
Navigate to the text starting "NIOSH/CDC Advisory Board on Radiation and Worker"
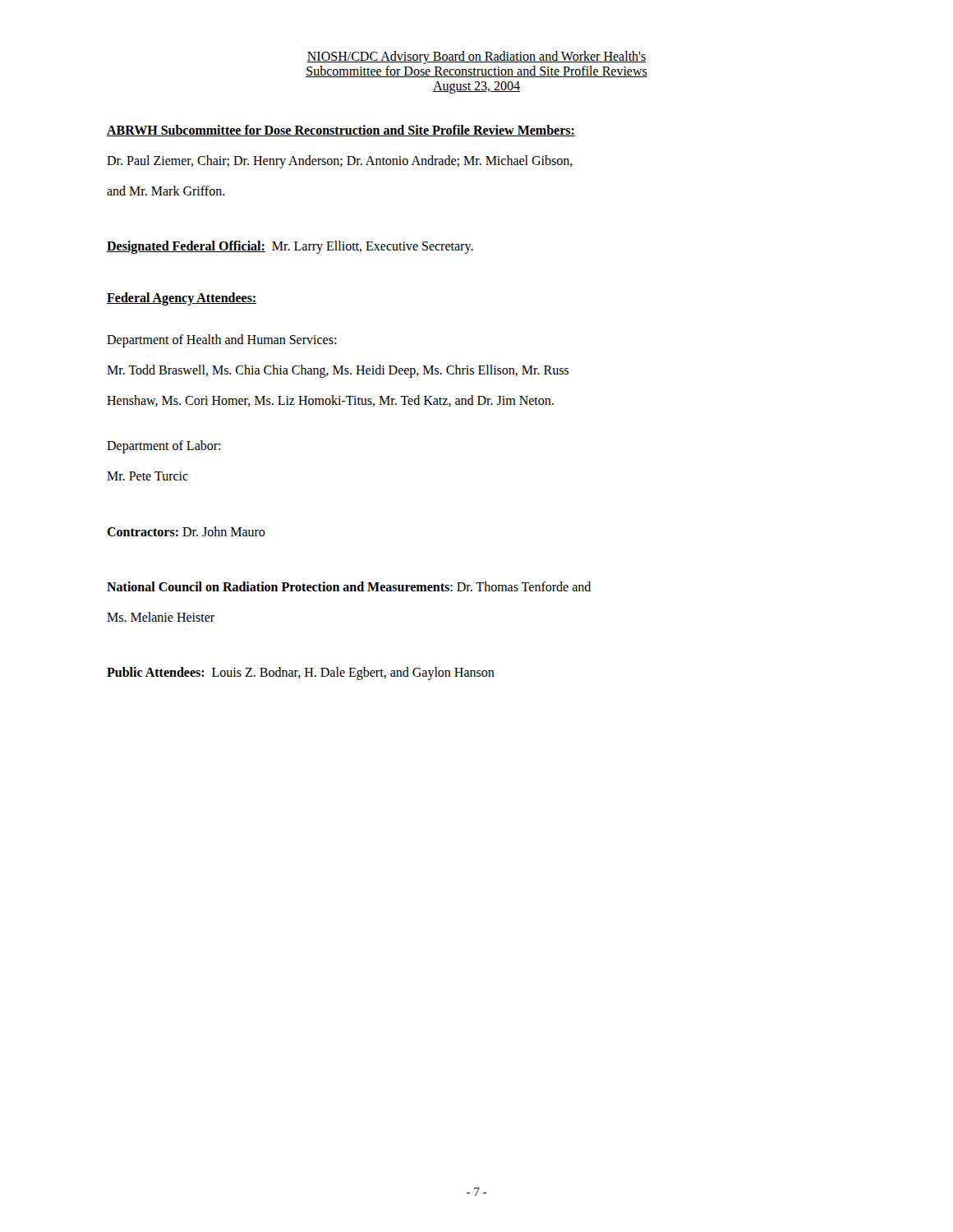[x=476, y=71]
